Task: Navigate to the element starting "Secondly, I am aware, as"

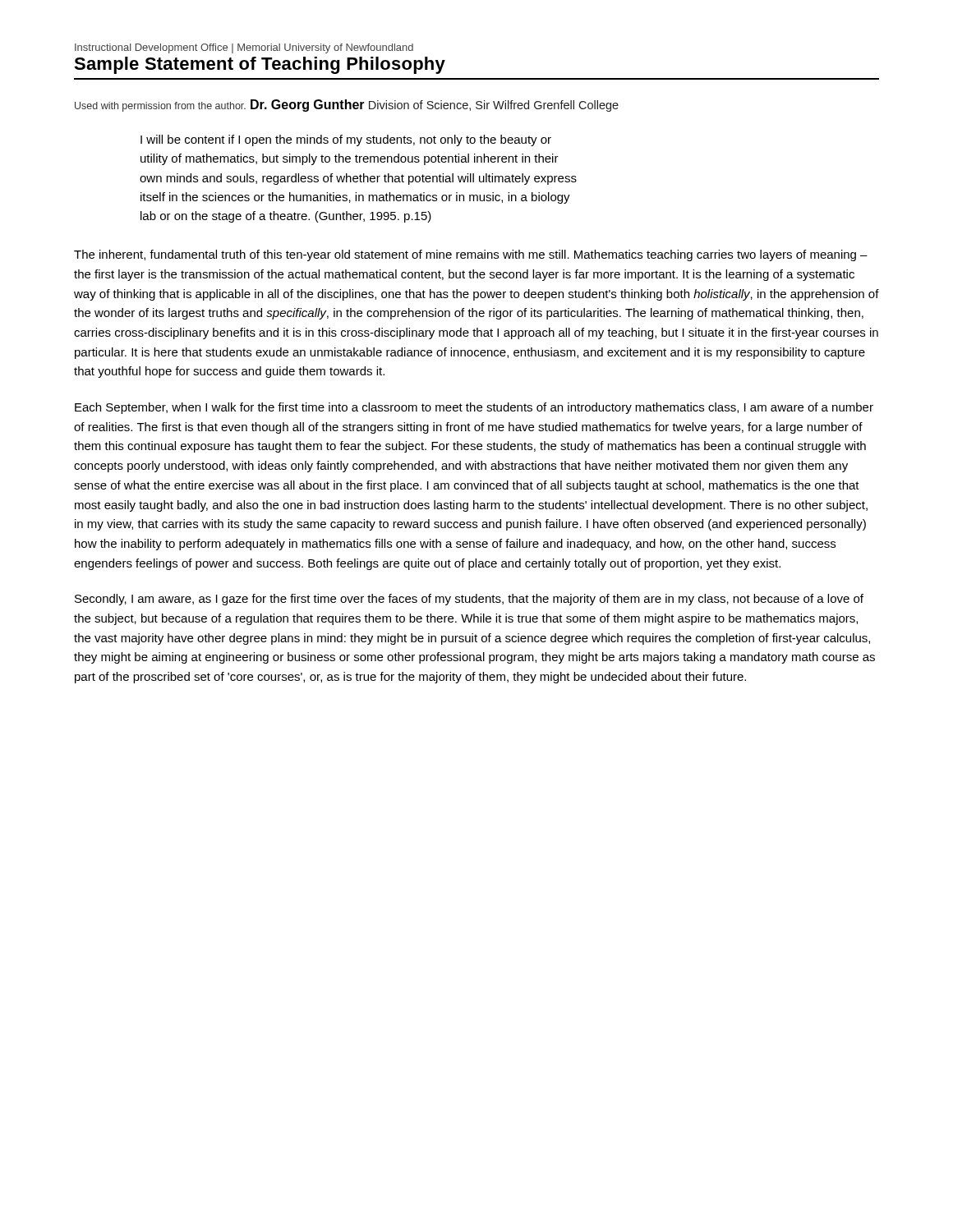Action: [475, 637]
